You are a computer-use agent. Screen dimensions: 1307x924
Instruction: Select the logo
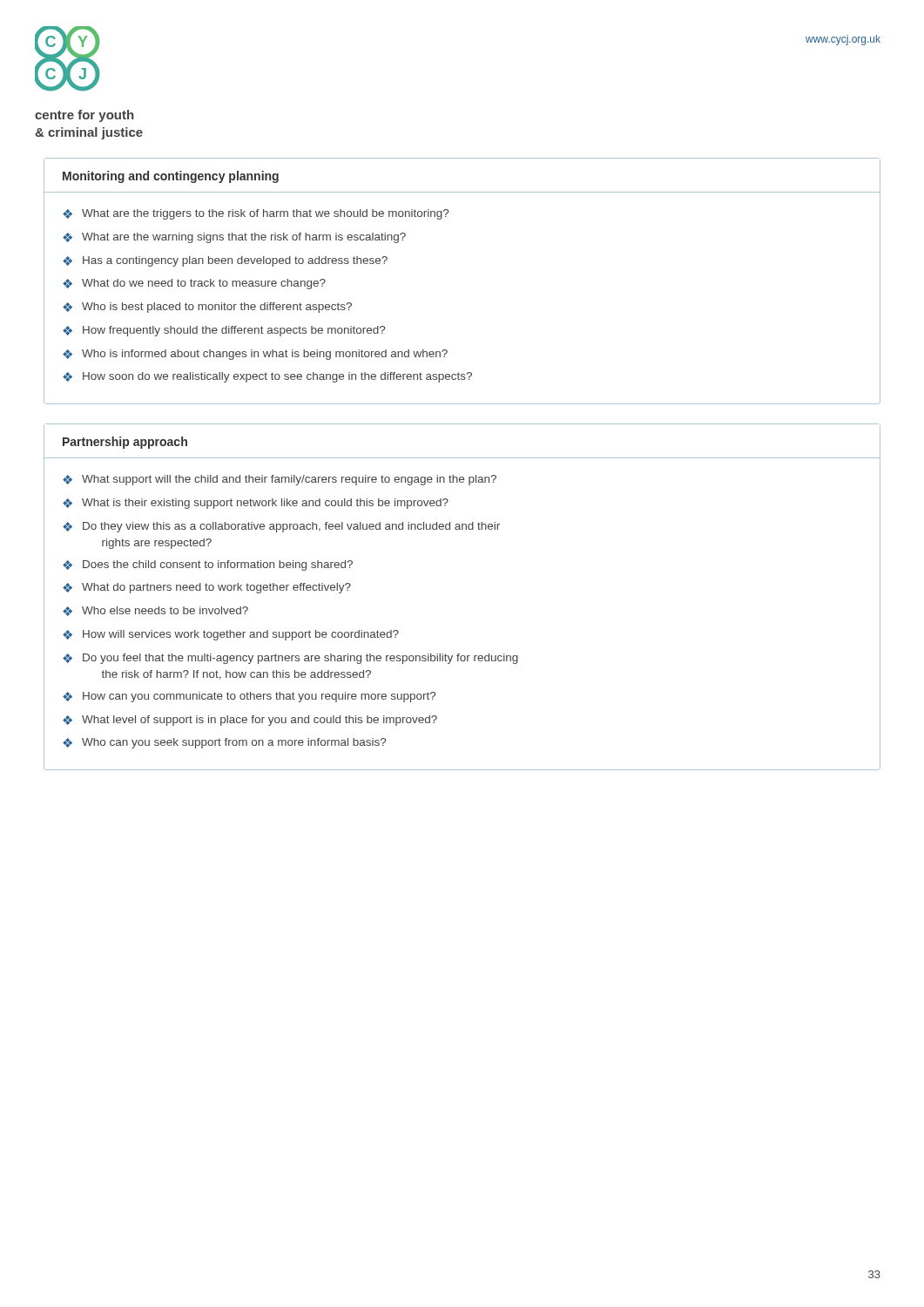click(89, 83)
